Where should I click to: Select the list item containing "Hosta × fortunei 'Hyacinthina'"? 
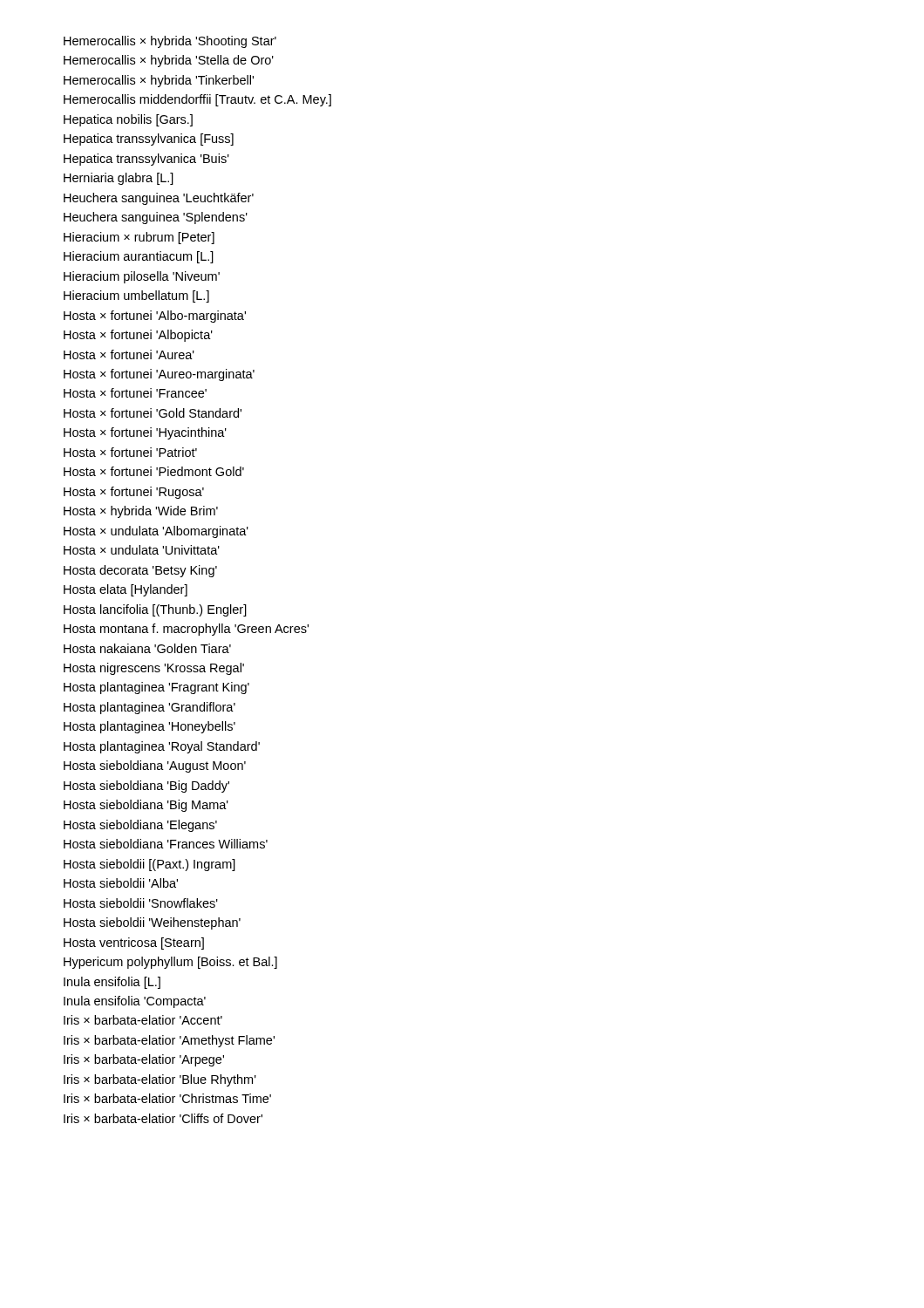(145, 433)
